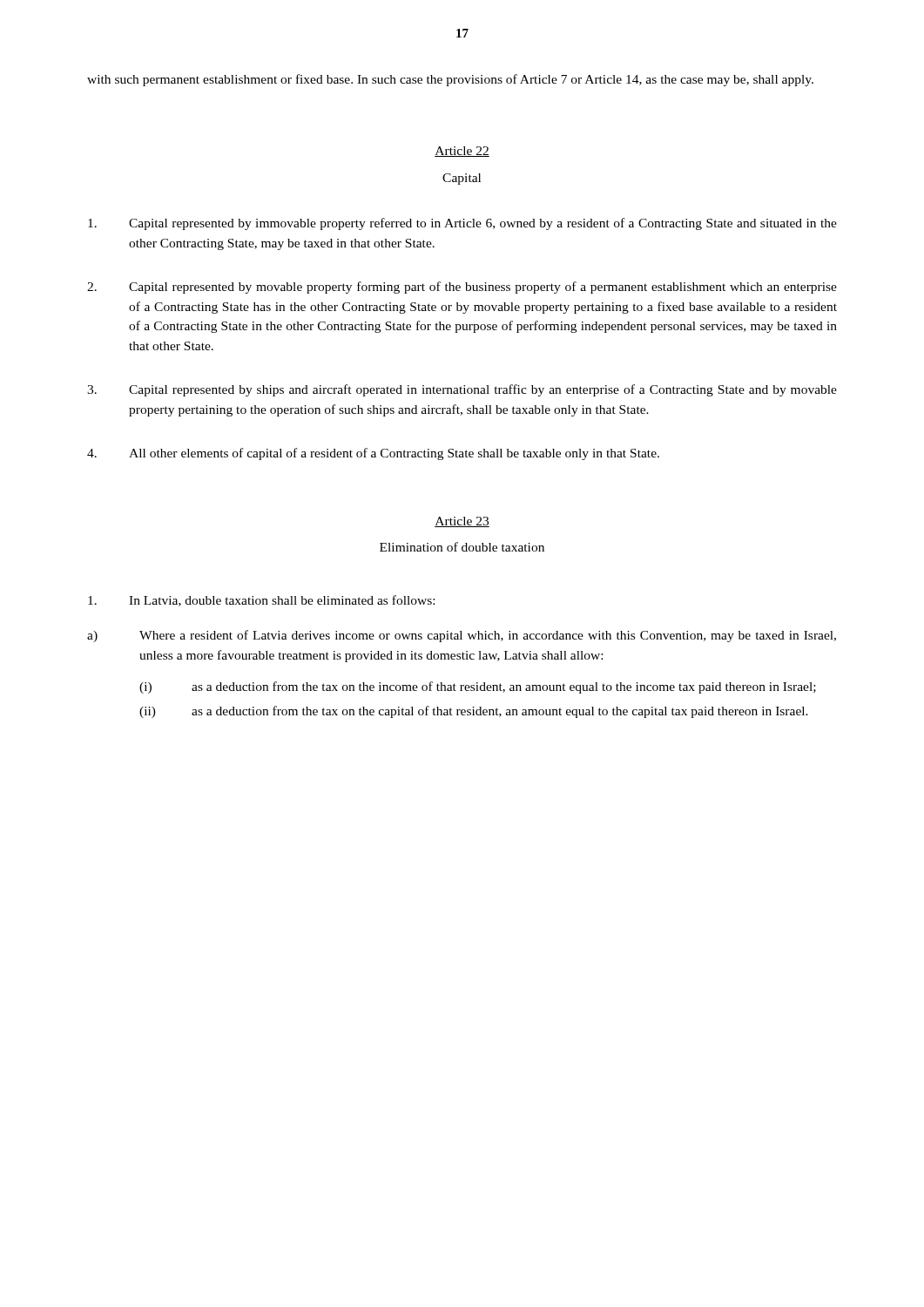Click on the list item with the text "(i) as a"
This screenshot has width=924, height=1307.
[488, 687]
